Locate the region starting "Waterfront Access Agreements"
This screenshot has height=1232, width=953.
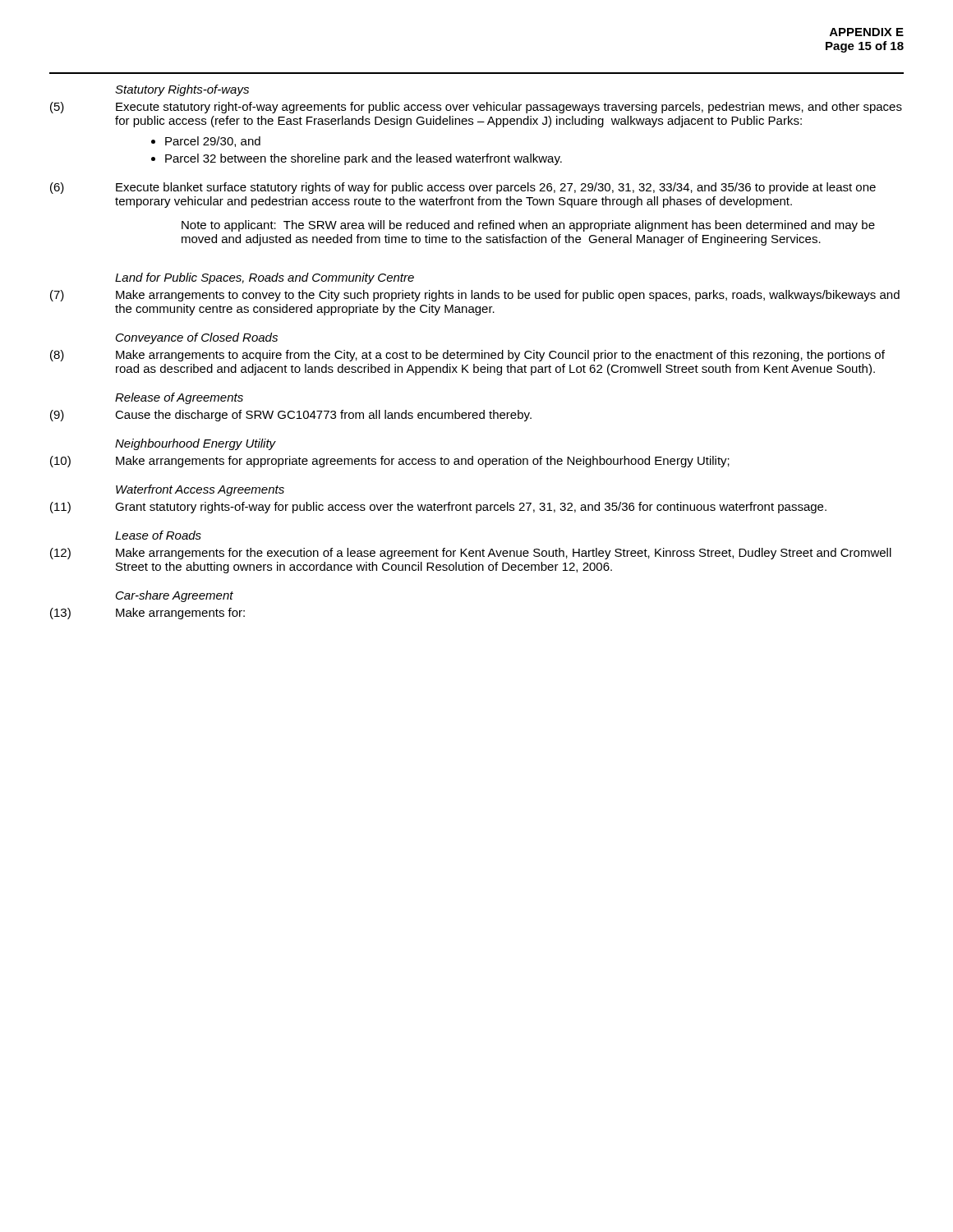coord(200,489)
